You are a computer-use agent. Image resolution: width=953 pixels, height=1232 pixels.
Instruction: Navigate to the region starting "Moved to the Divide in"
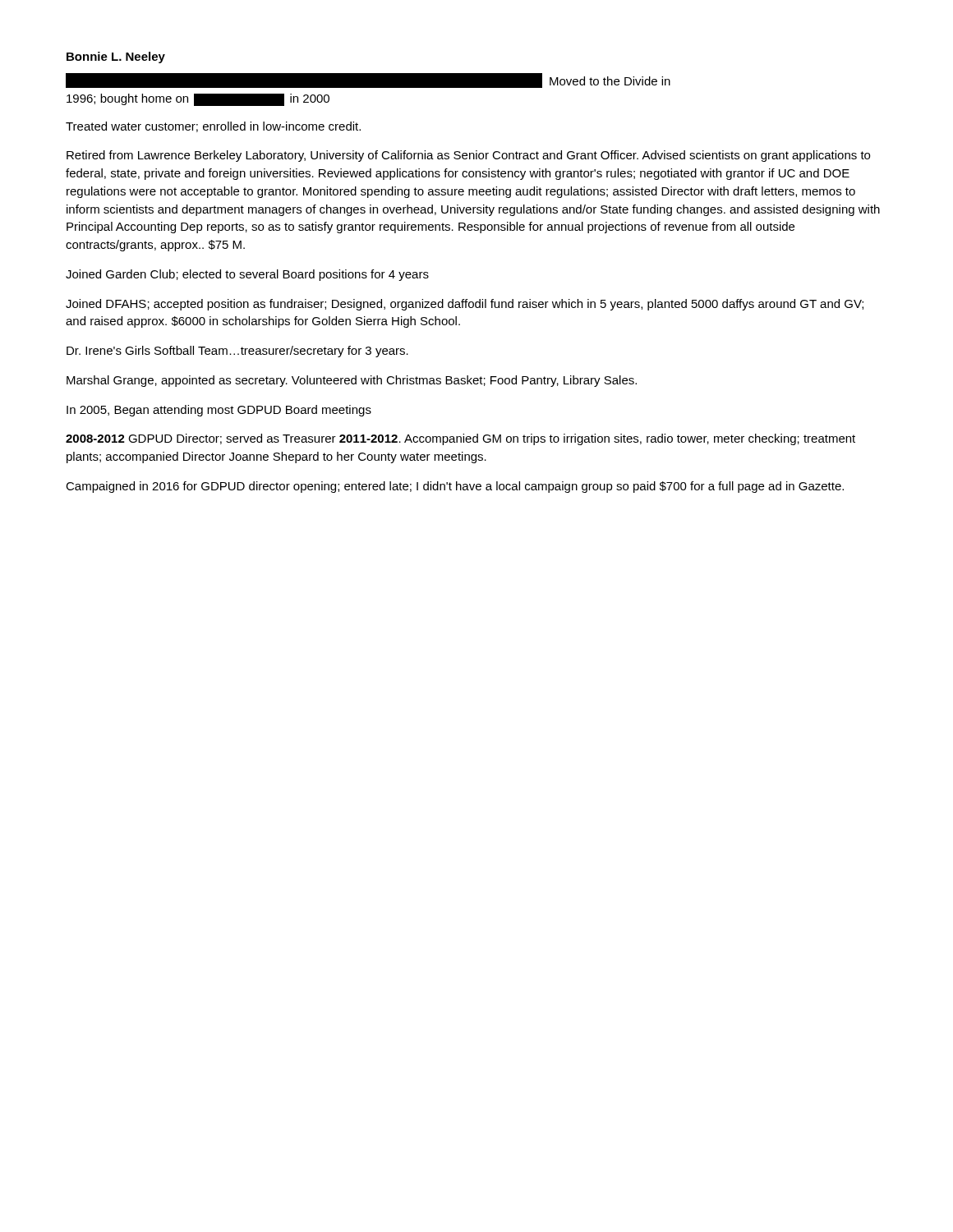[476, 89]
